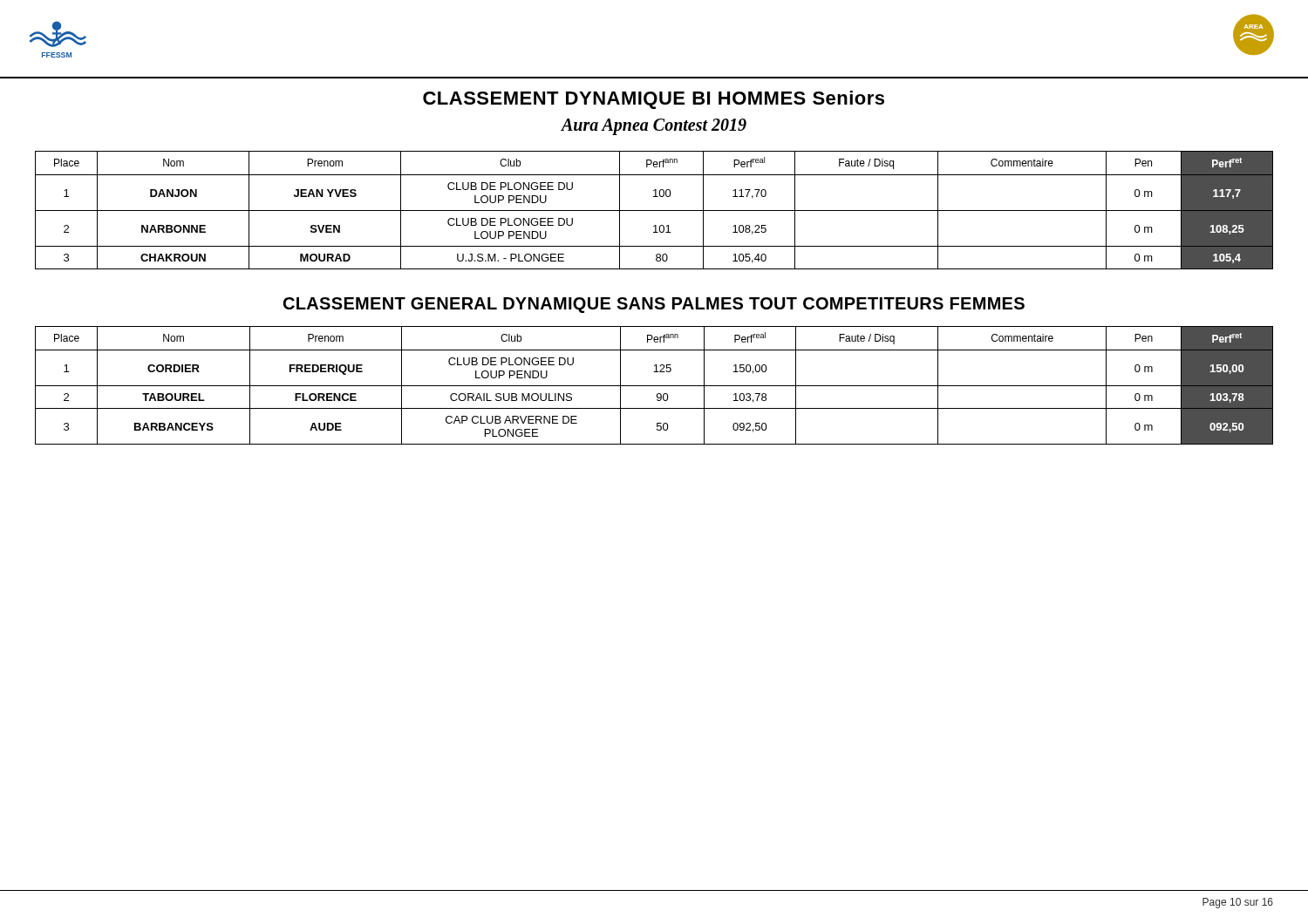Locate the table with the text "CAP CLUB ARVERNE DE"

[654, 385]
